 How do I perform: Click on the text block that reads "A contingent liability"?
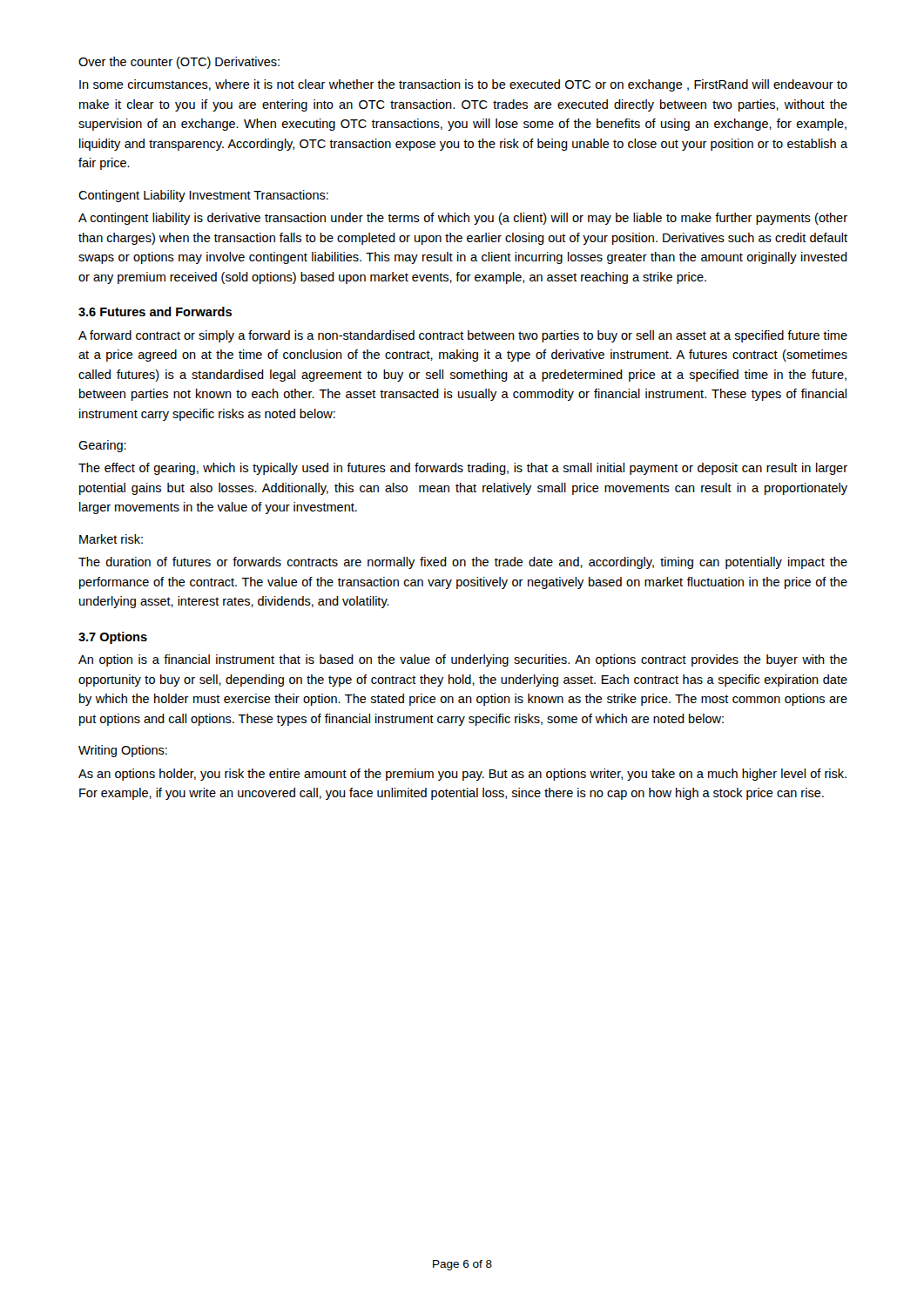pyautogui.click(x=463, y=247)
